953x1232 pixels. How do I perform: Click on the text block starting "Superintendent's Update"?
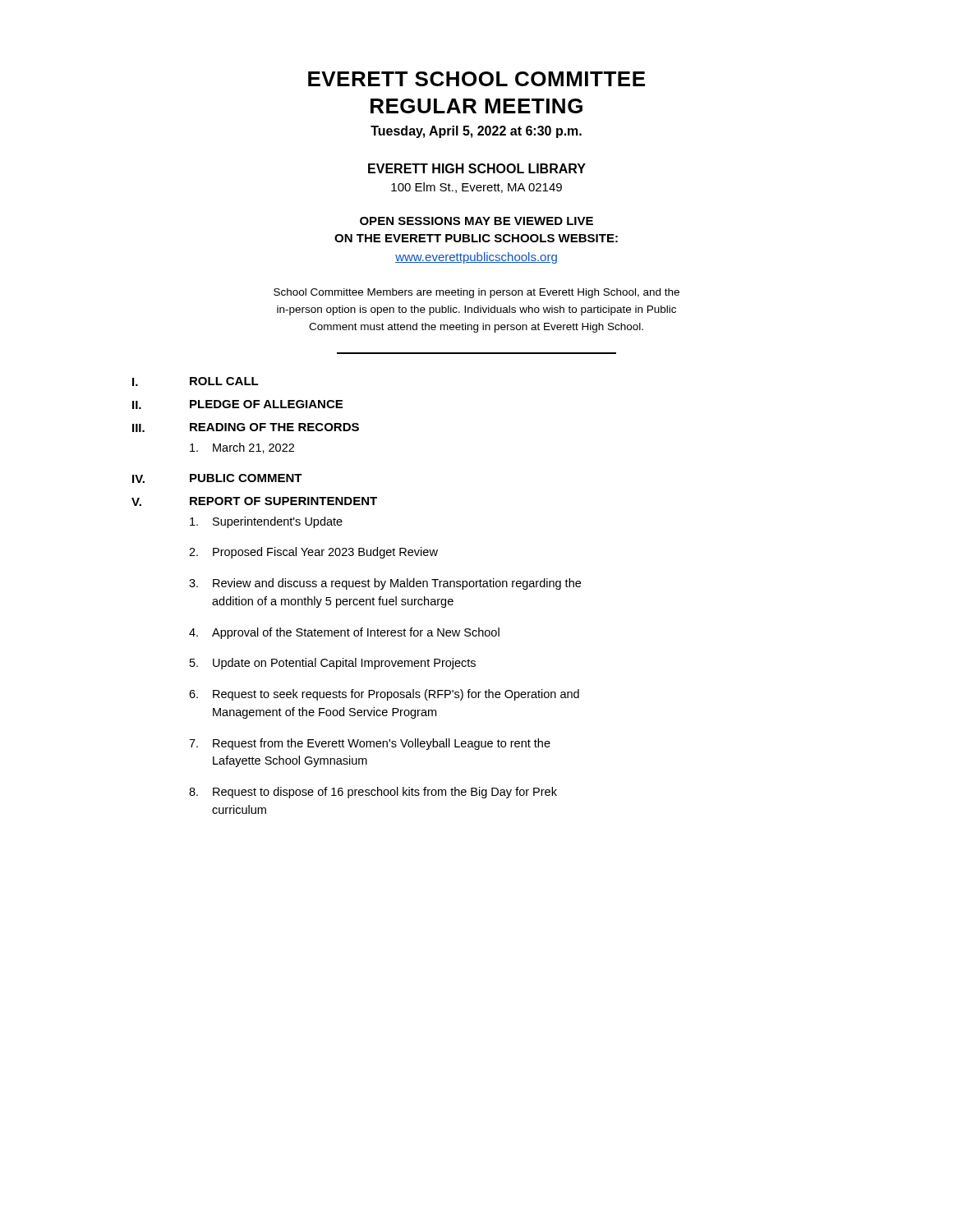[266, 522]
